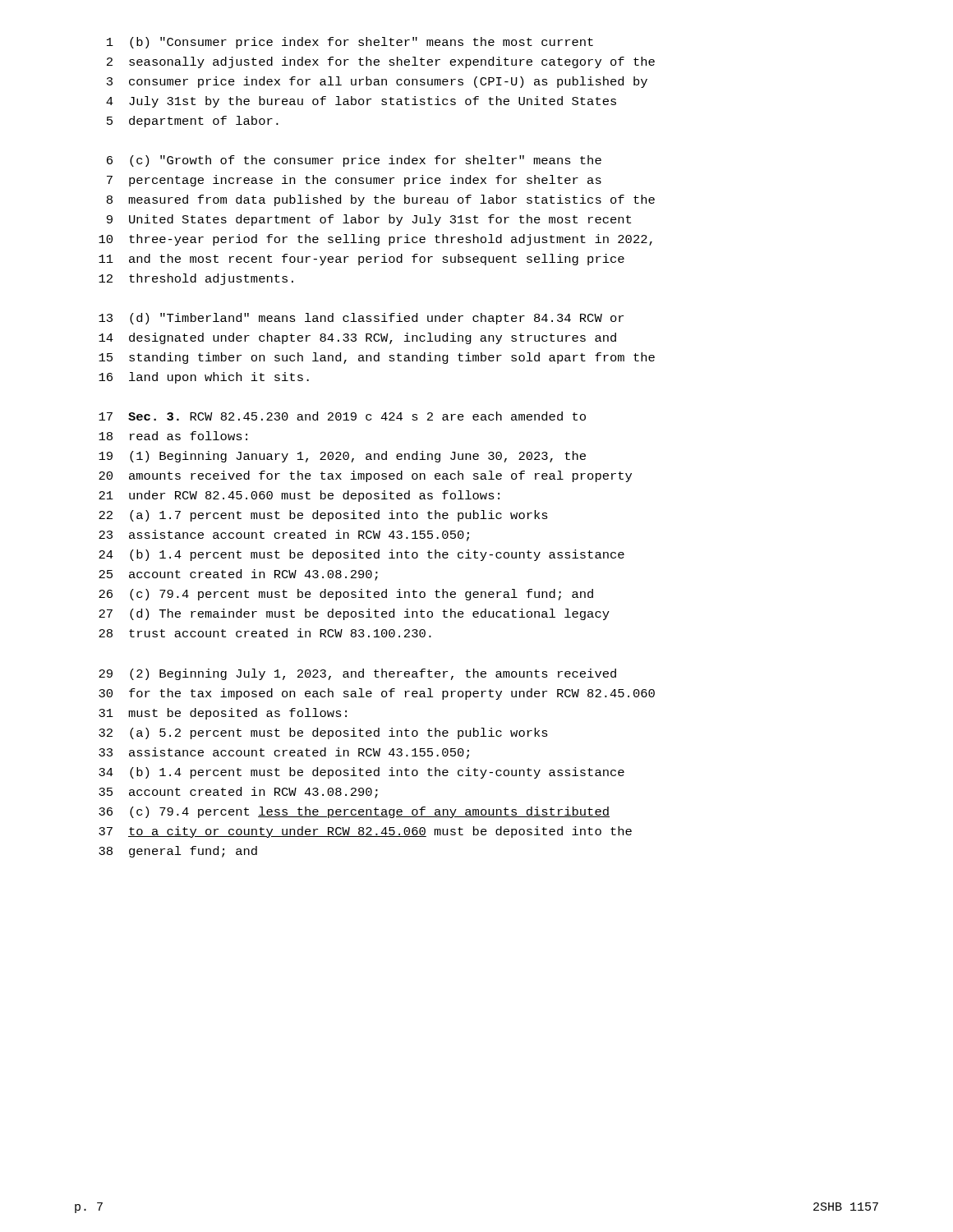Point to the text block starting "29 (2) Beginning July"
Image resolution: width=953 pixels, height=1232 pixels.
coord(476,694)
